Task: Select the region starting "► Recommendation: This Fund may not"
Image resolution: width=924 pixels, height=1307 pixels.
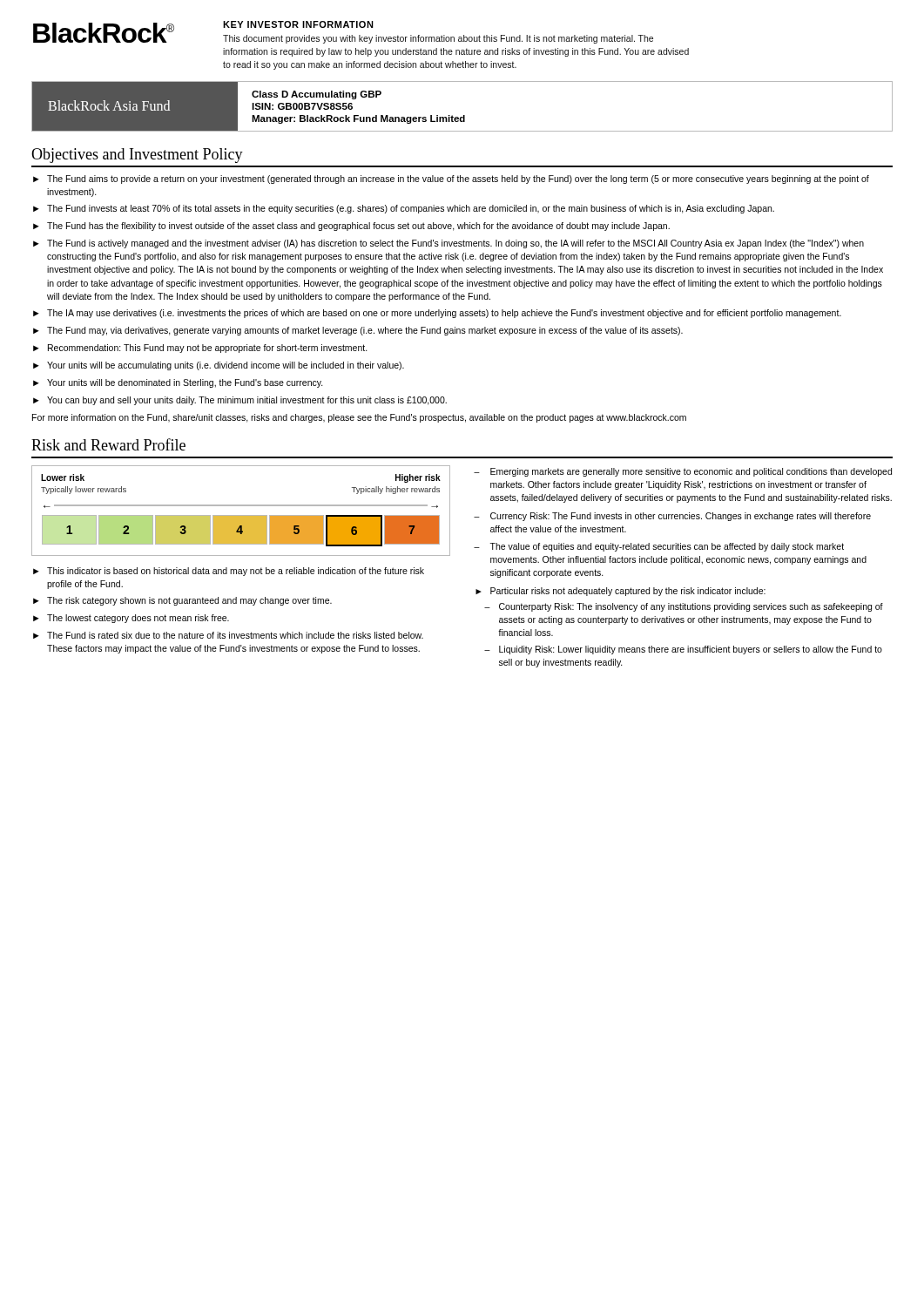Action: 200,349
